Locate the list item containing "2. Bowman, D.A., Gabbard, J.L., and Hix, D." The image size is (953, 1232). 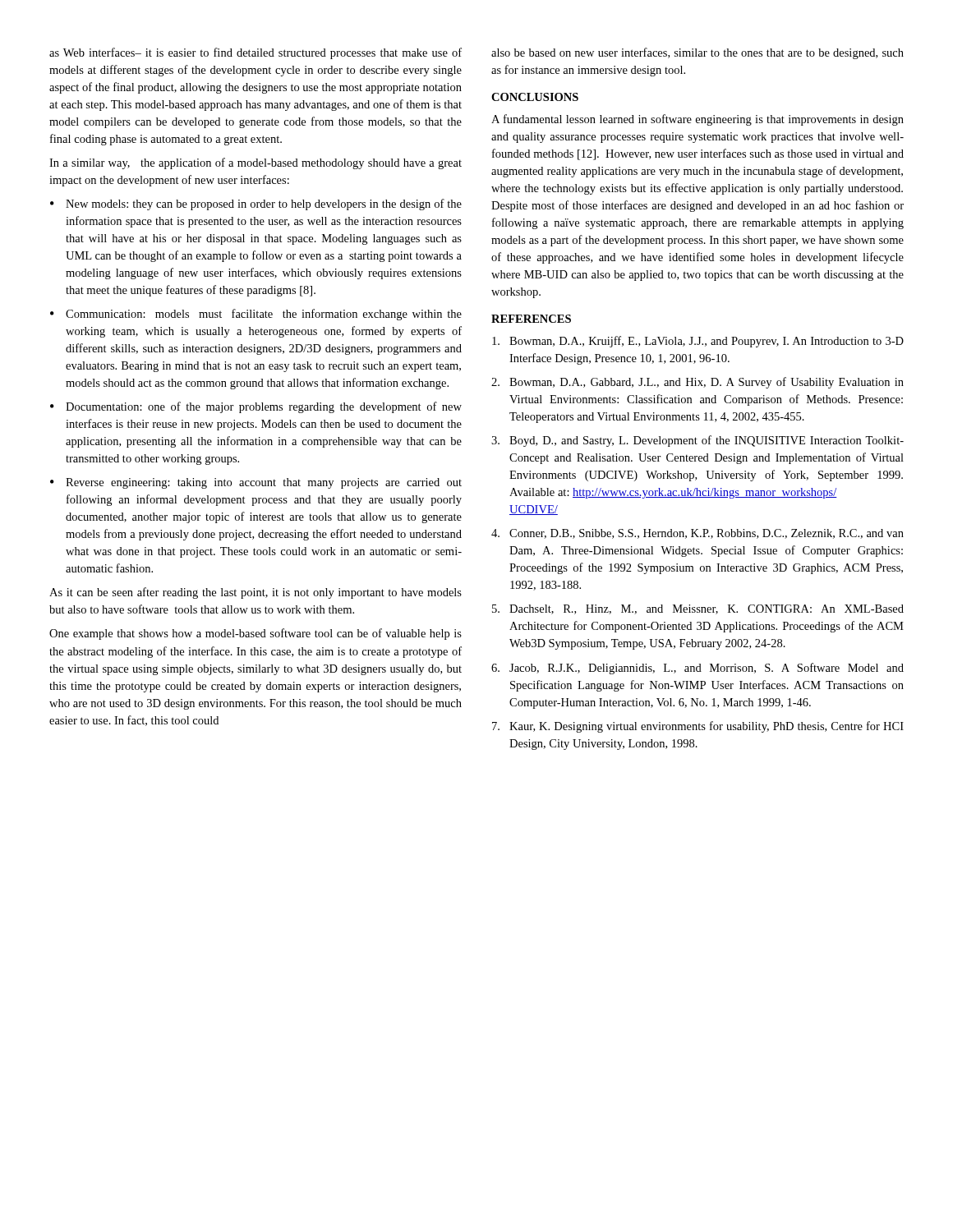tap(698, 400)
